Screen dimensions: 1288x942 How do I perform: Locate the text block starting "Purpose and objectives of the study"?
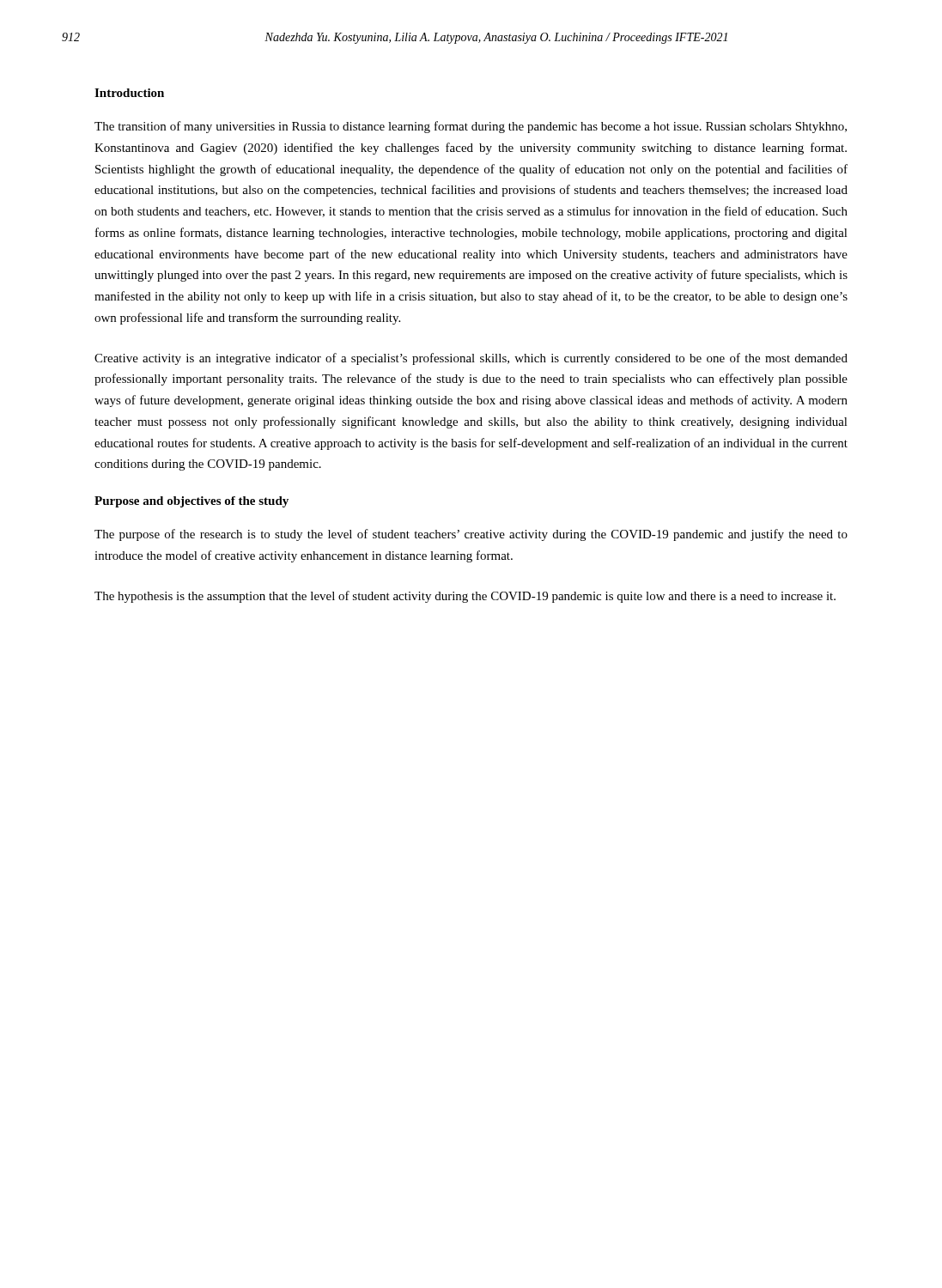pos(192,501)
